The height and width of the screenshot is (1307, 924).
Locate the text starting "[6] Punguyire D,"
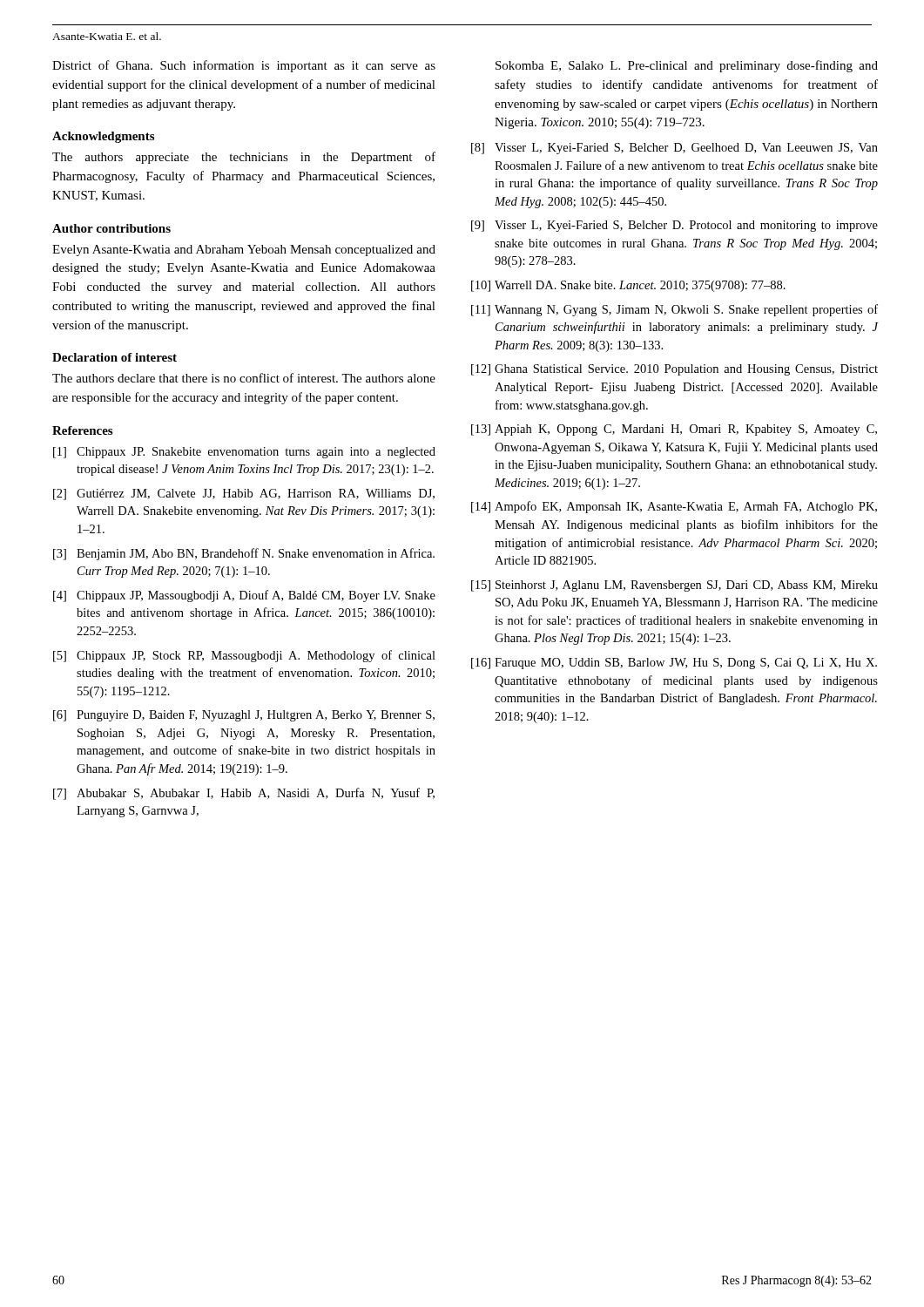[x=244, y=742]
